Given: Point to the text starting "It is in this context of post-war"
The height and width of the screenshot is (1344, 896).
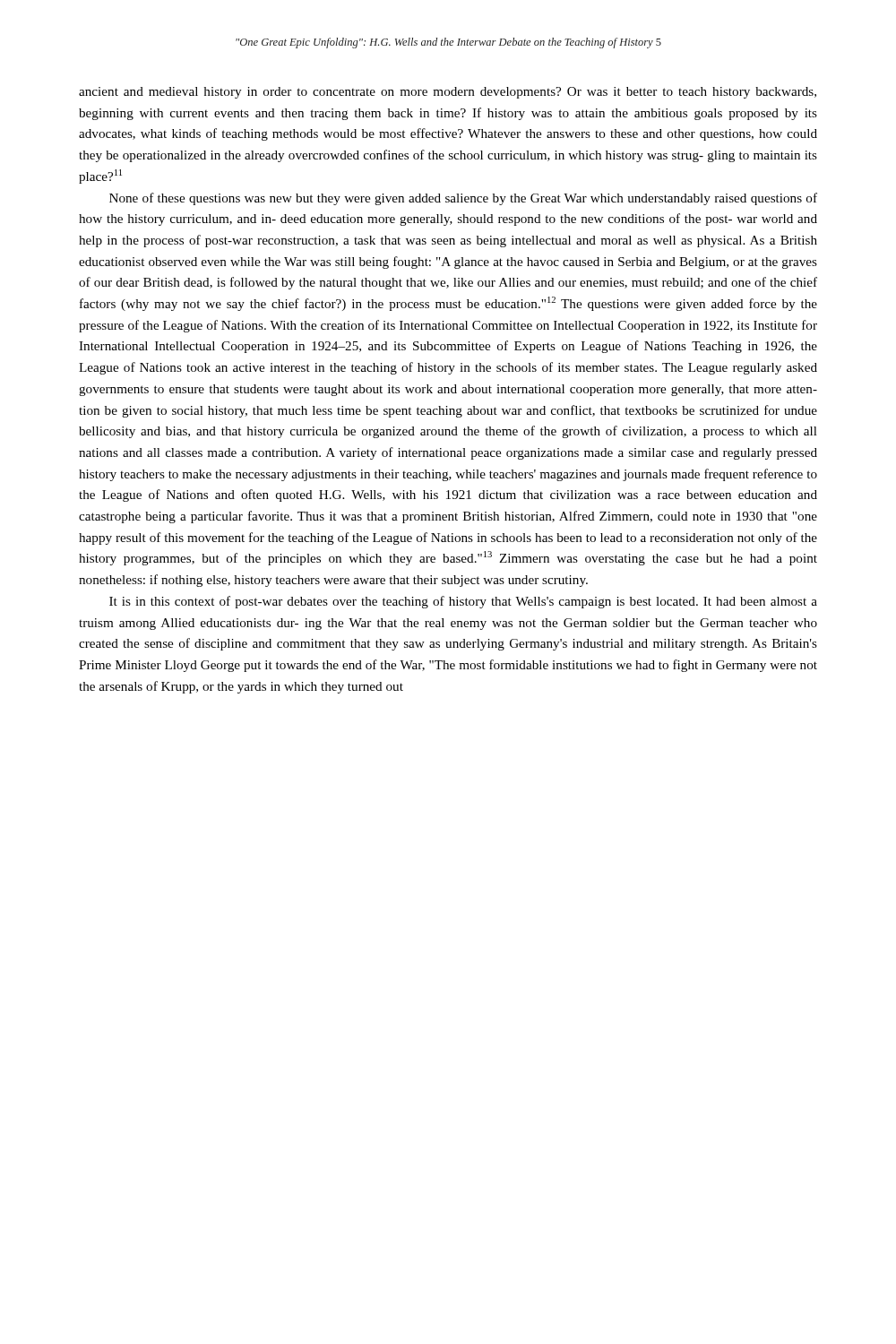Looking at the screenshot, I should (x=448, y=643).
